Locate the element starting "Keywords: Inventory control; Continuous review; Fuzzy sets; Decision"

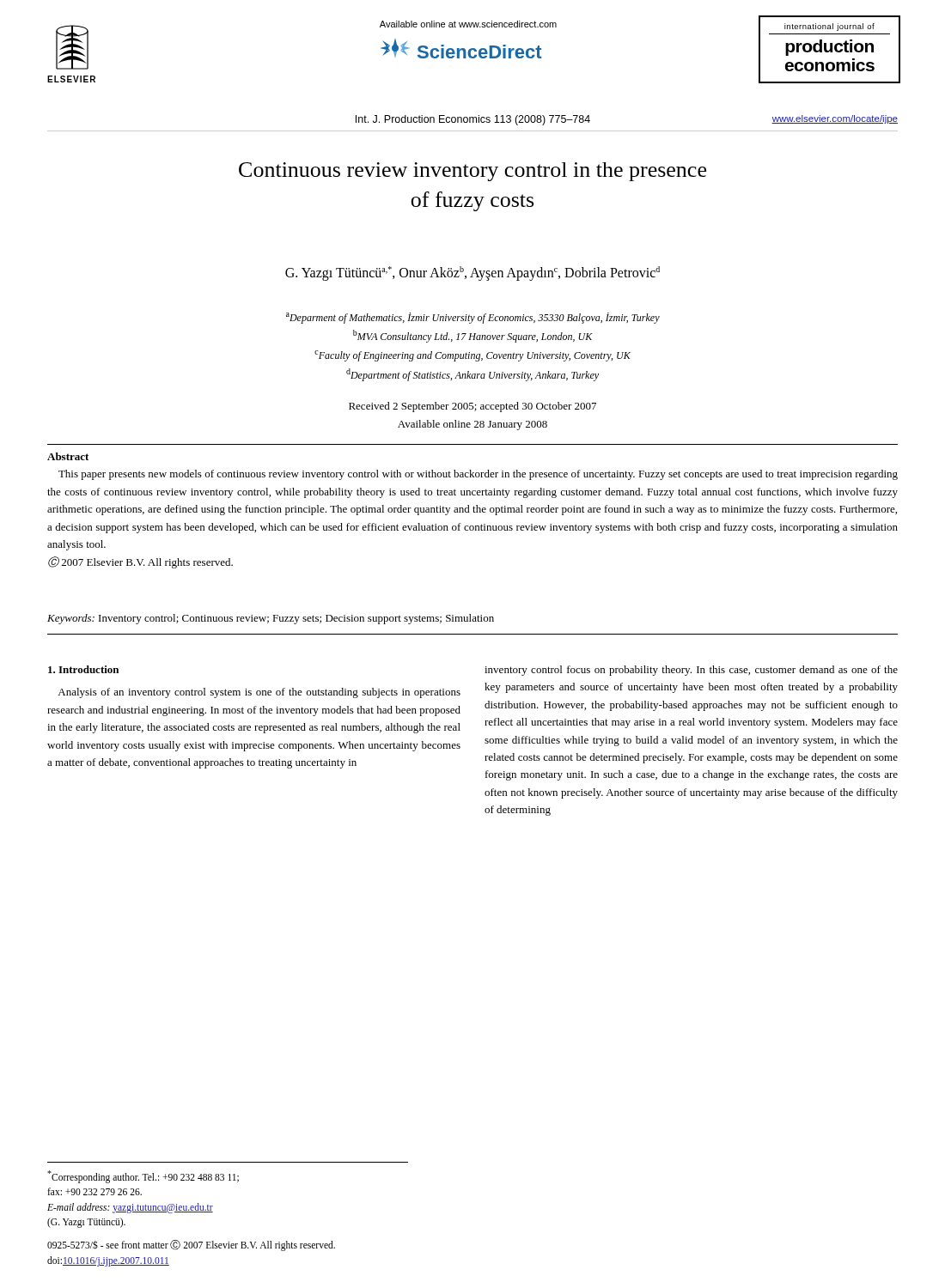point(271,618)
